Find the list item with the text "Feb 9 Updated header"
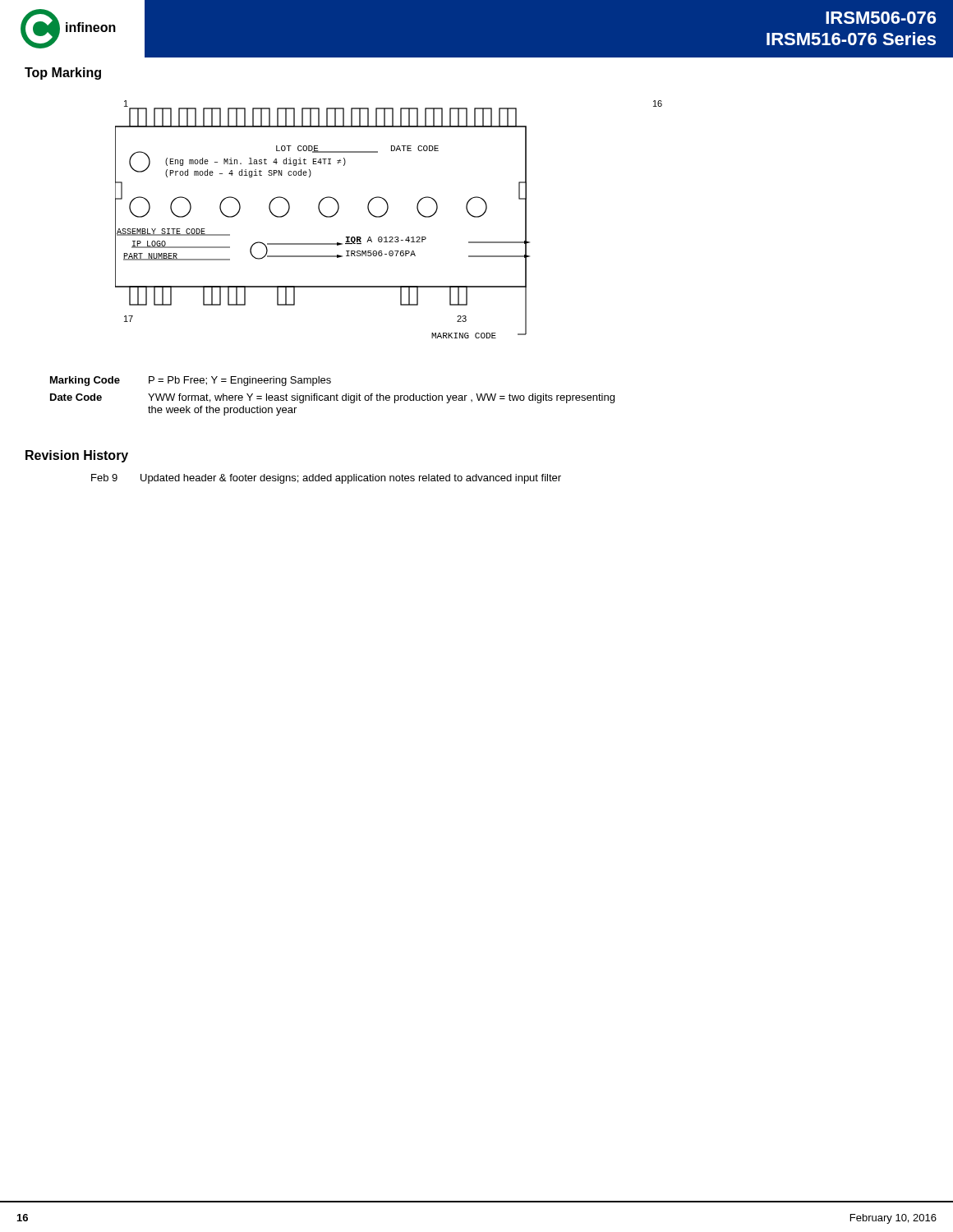Screen dimensions: 1232x953 click(x=509, y=478)
